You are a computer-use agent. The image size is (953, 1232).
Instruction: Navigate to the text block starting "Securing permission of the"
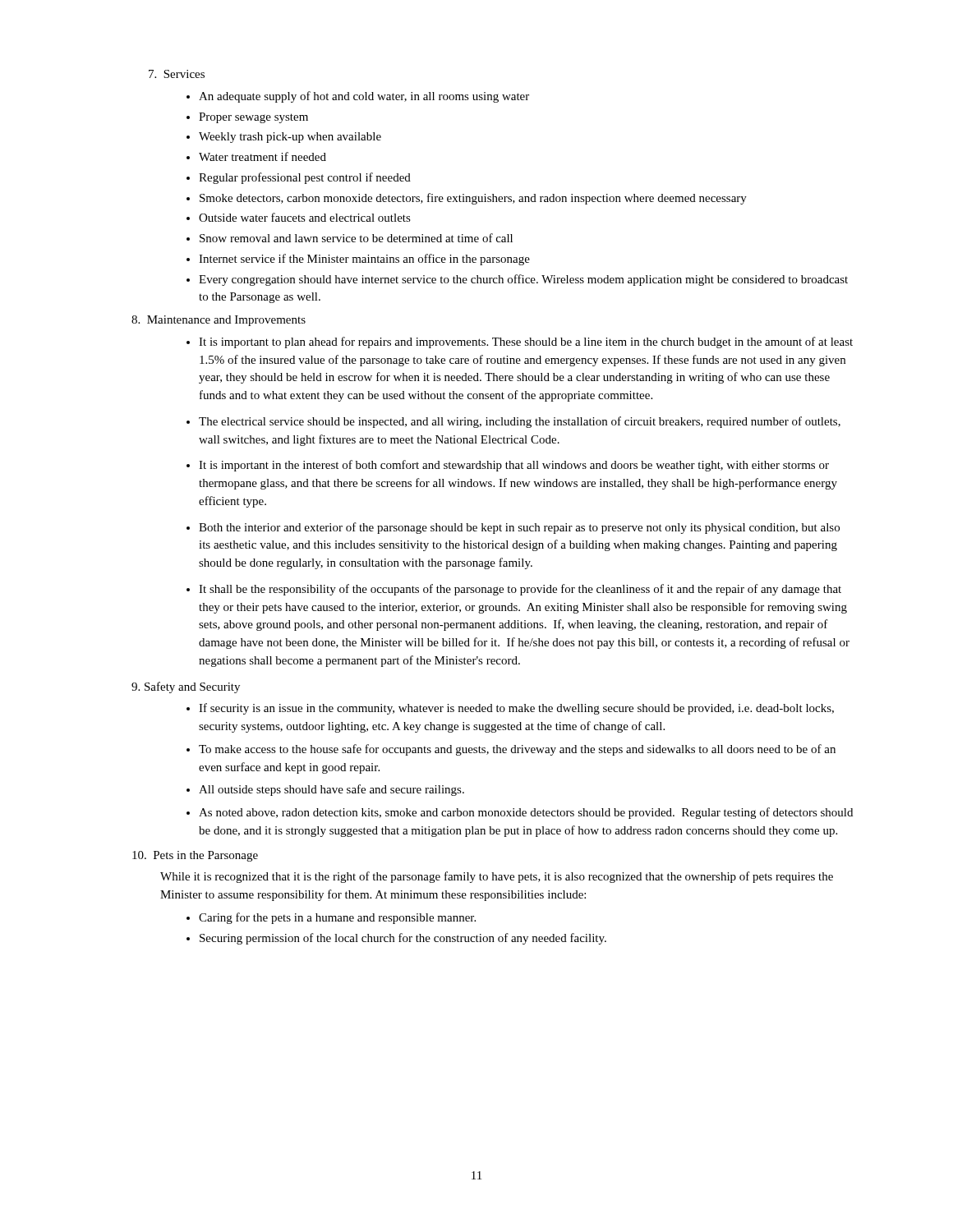pyautogui.click(x=403, y=938)
